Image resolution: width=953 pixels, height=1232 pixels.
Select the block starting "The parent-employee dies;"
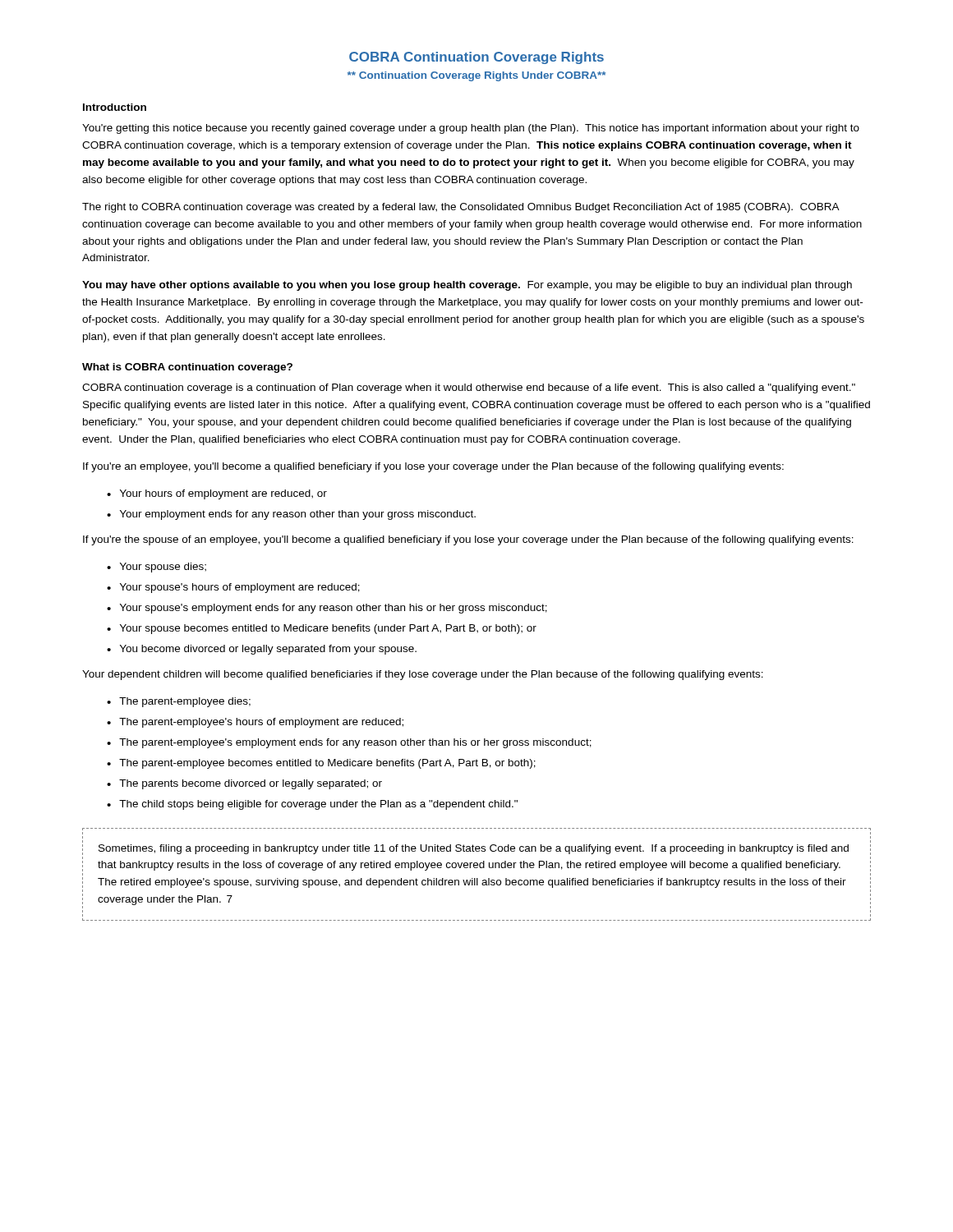pyautogui.click(x=179, y=702)
